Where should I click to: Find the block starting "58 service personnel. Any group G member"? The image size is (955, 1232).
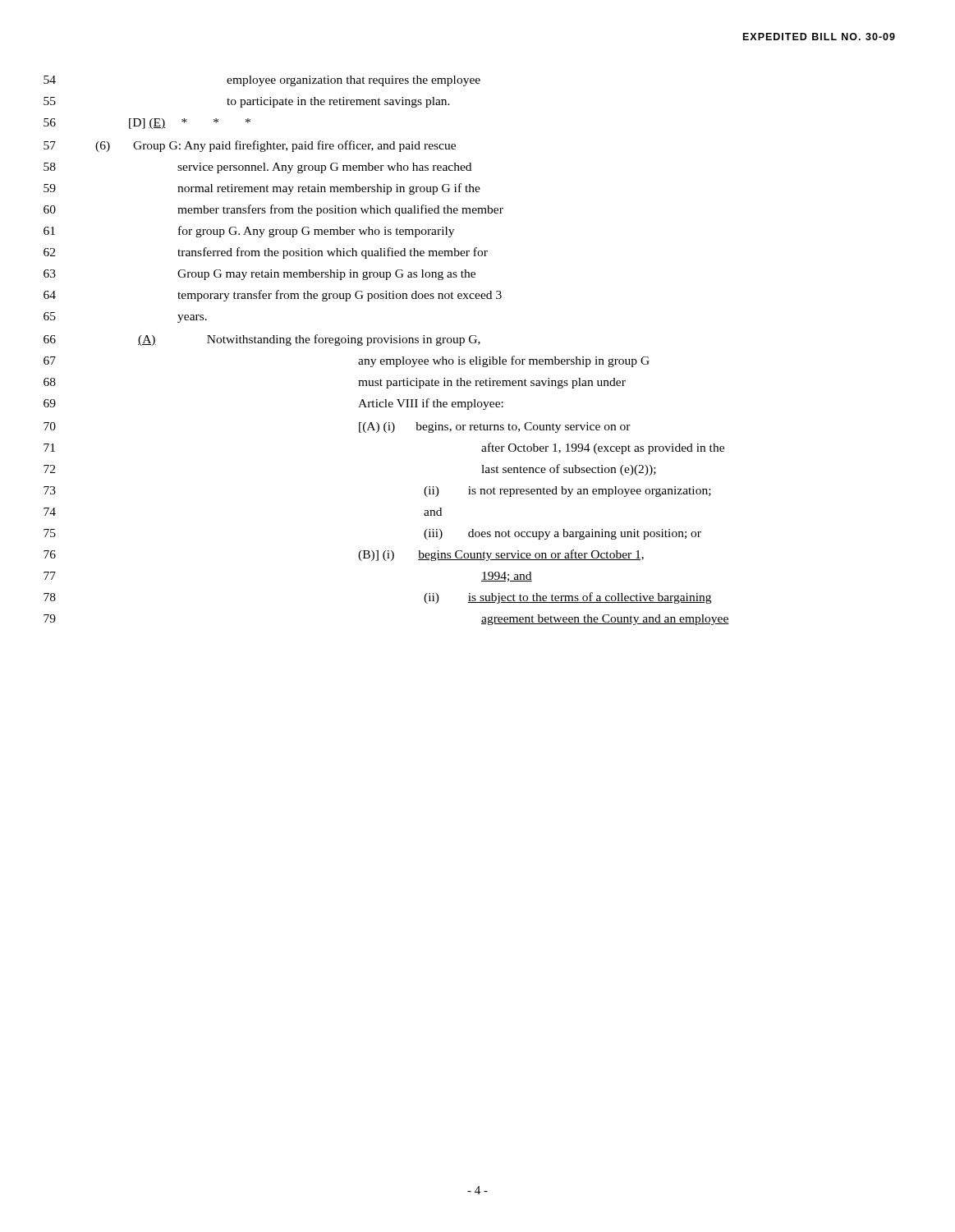coord(478,167)
